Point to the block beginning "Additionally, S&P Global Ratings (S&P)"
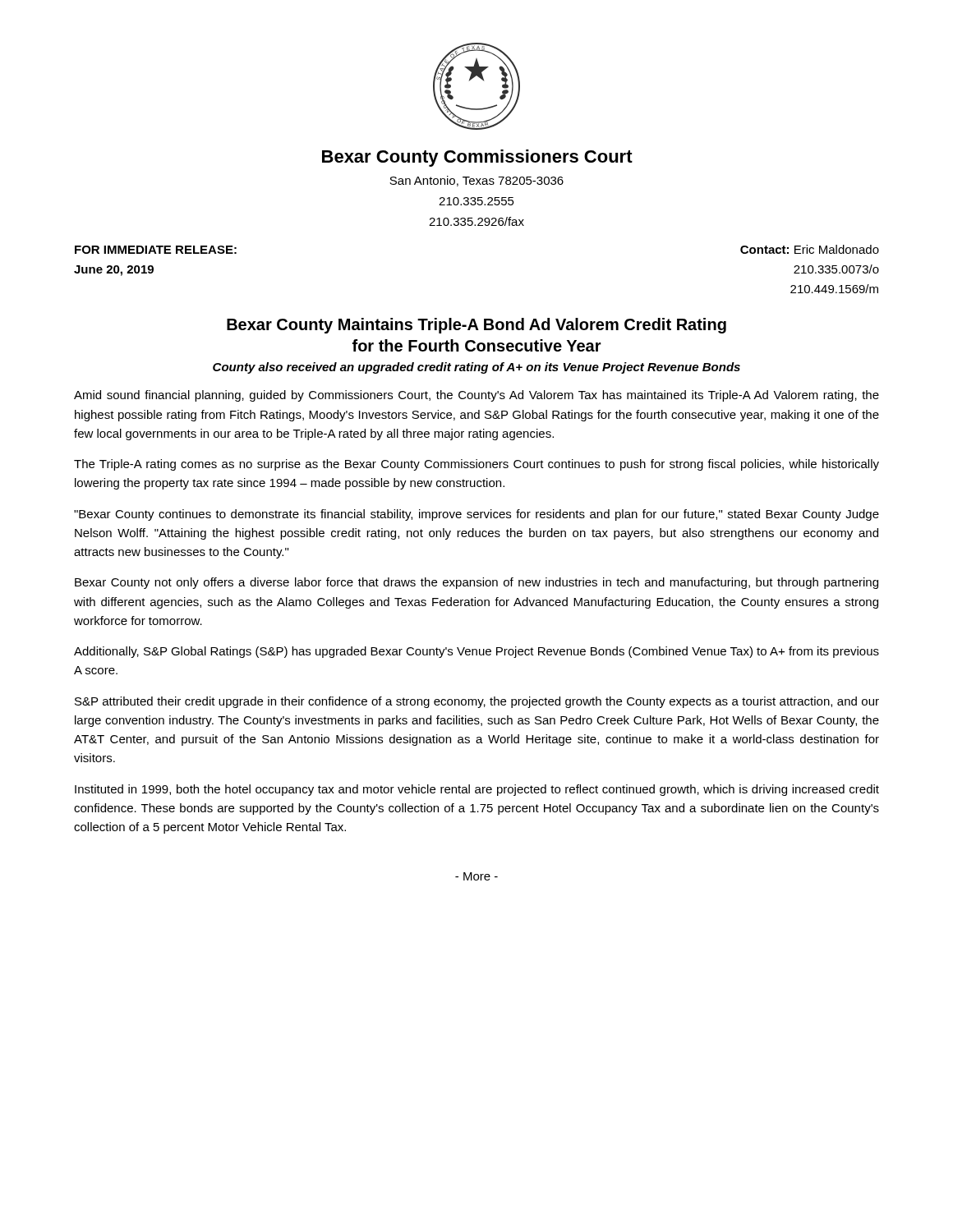This screenshot has width=953, height=1232. (476, 660)
